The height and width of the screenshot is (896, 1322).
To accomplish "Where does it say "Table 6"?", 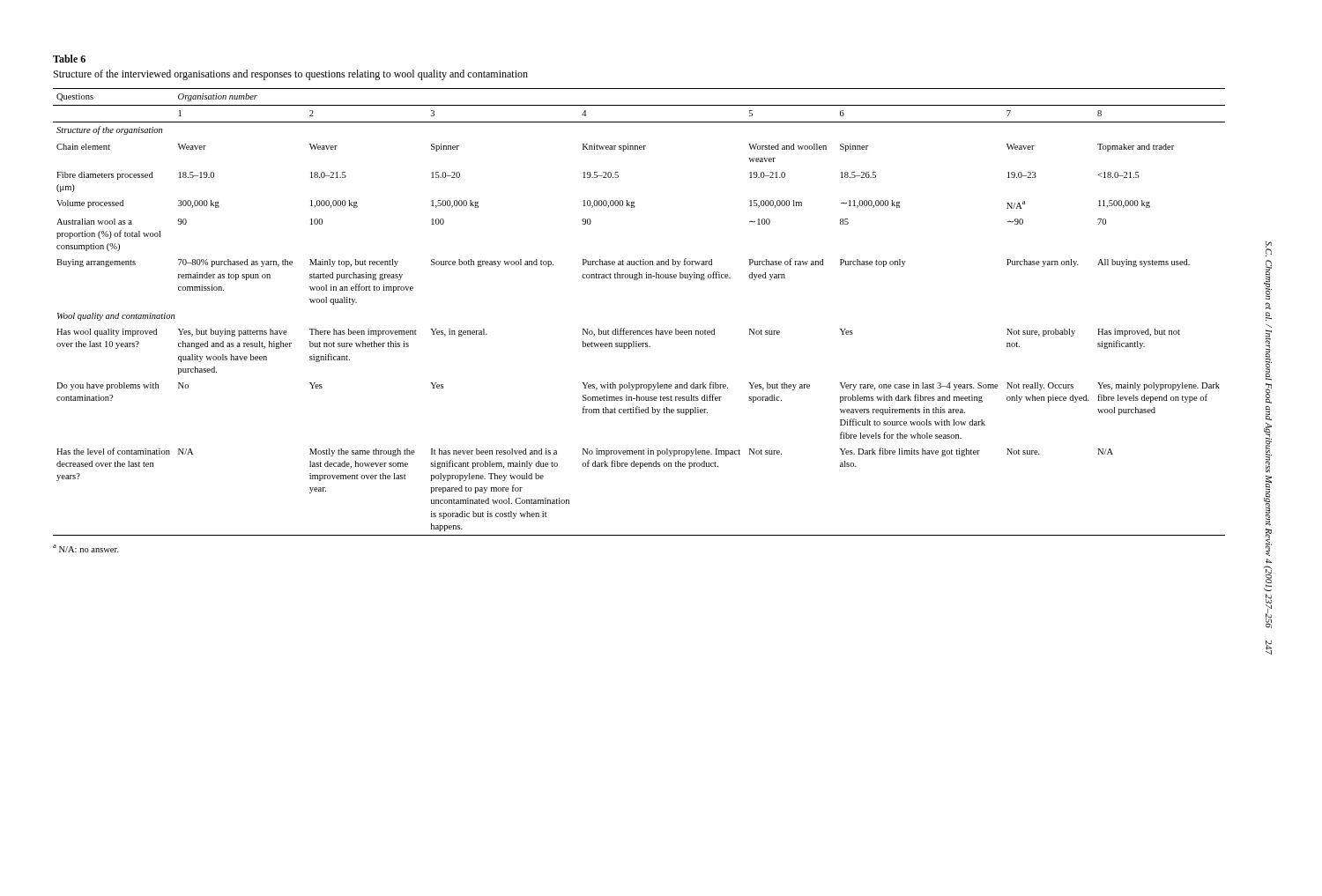I will click(x=69, y=59).
